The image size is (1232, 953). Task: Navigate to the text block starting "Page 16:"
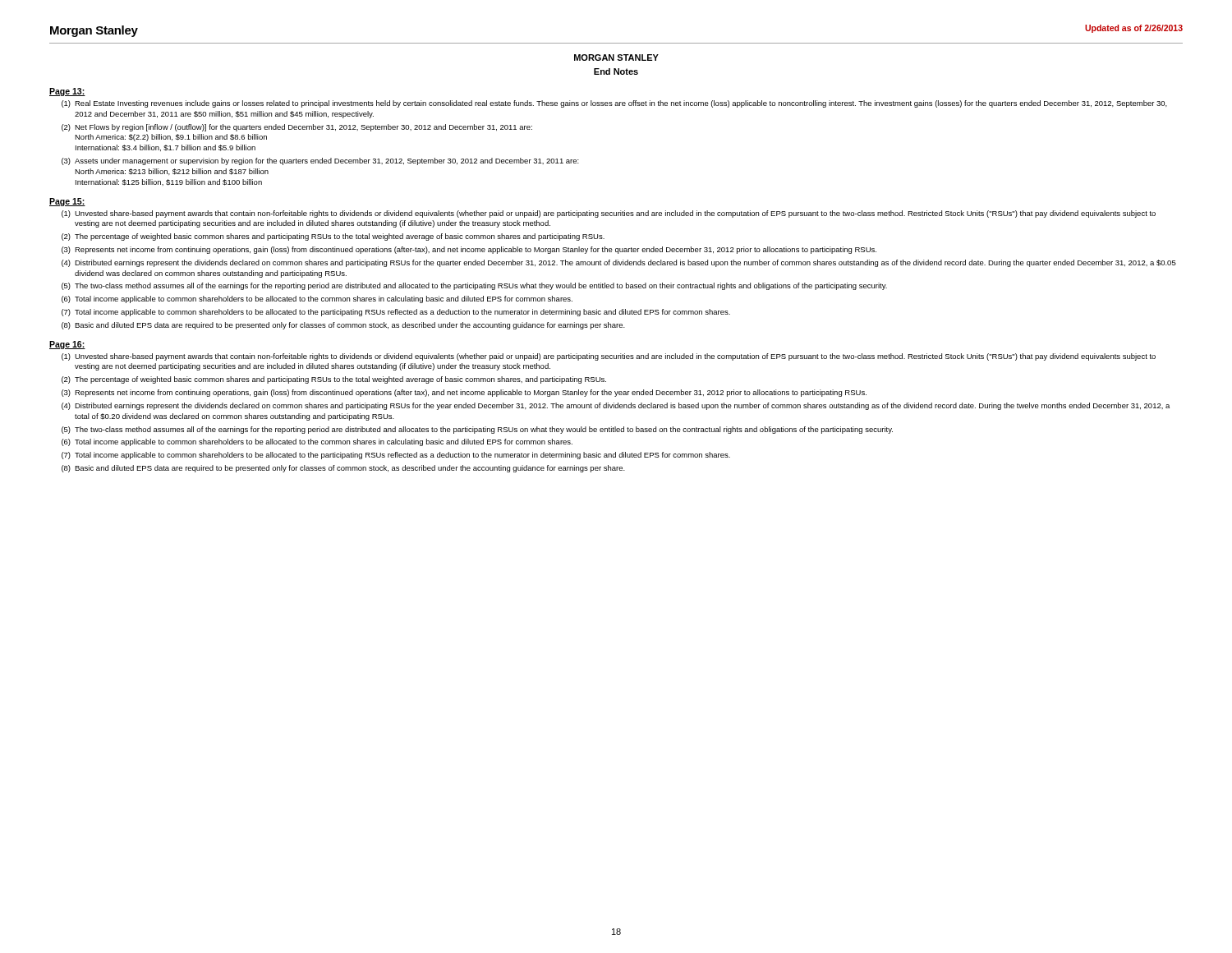click(67, 344)
